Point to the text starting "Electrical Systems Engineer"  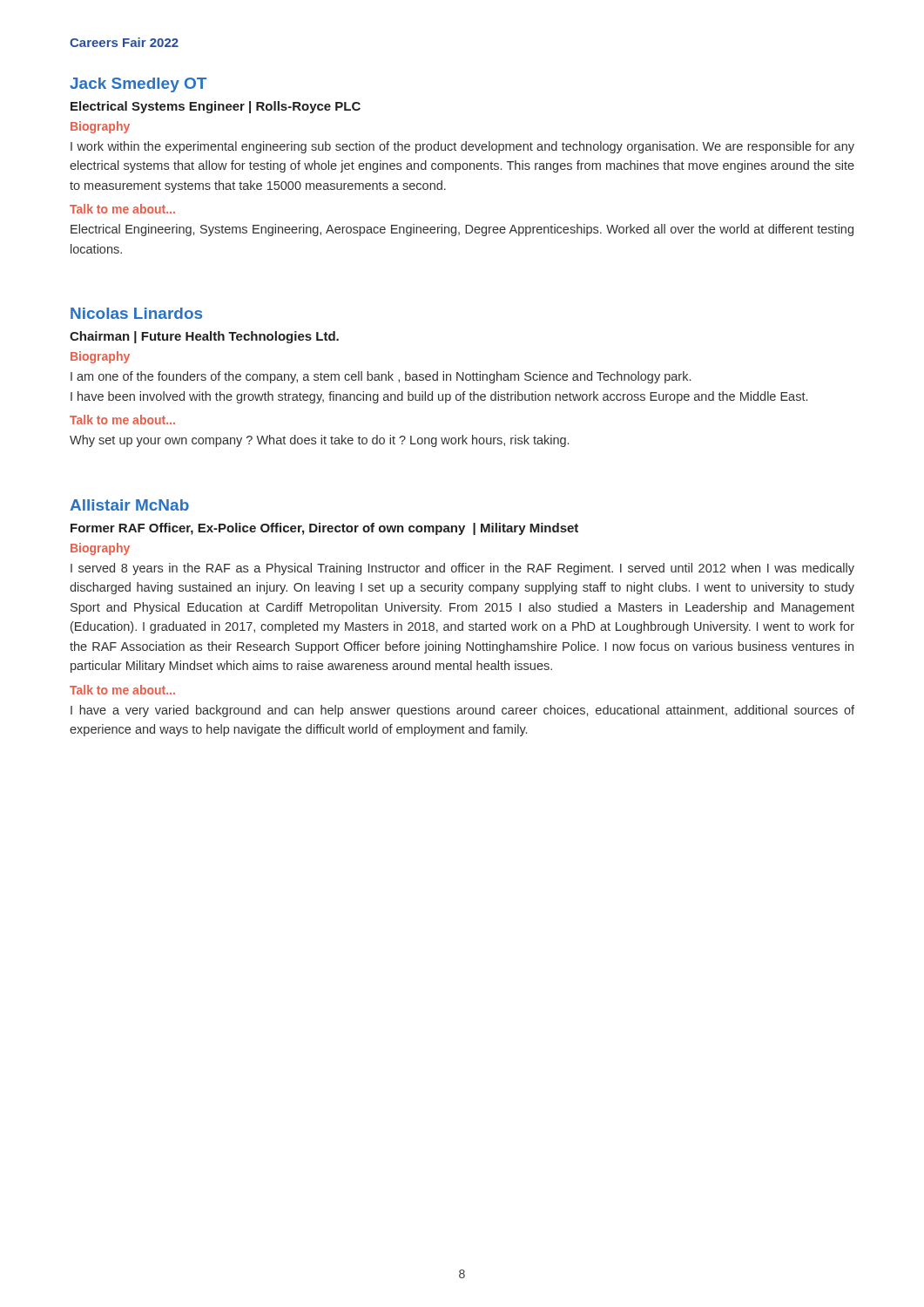(x=215, y=106)
